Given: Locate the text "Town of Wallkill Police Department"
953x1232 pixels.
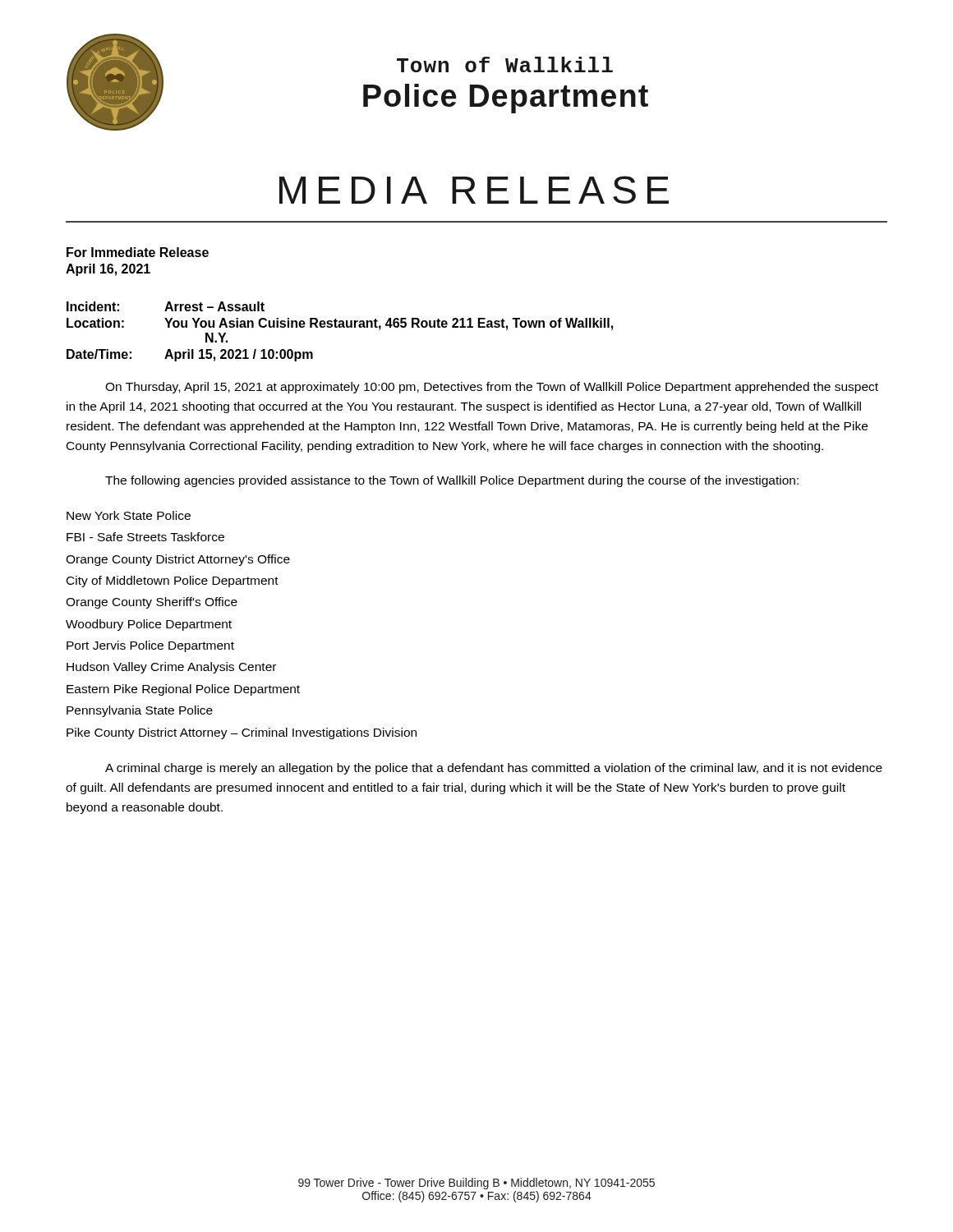Looking at the screenshot, I should [x=505, y=84].
